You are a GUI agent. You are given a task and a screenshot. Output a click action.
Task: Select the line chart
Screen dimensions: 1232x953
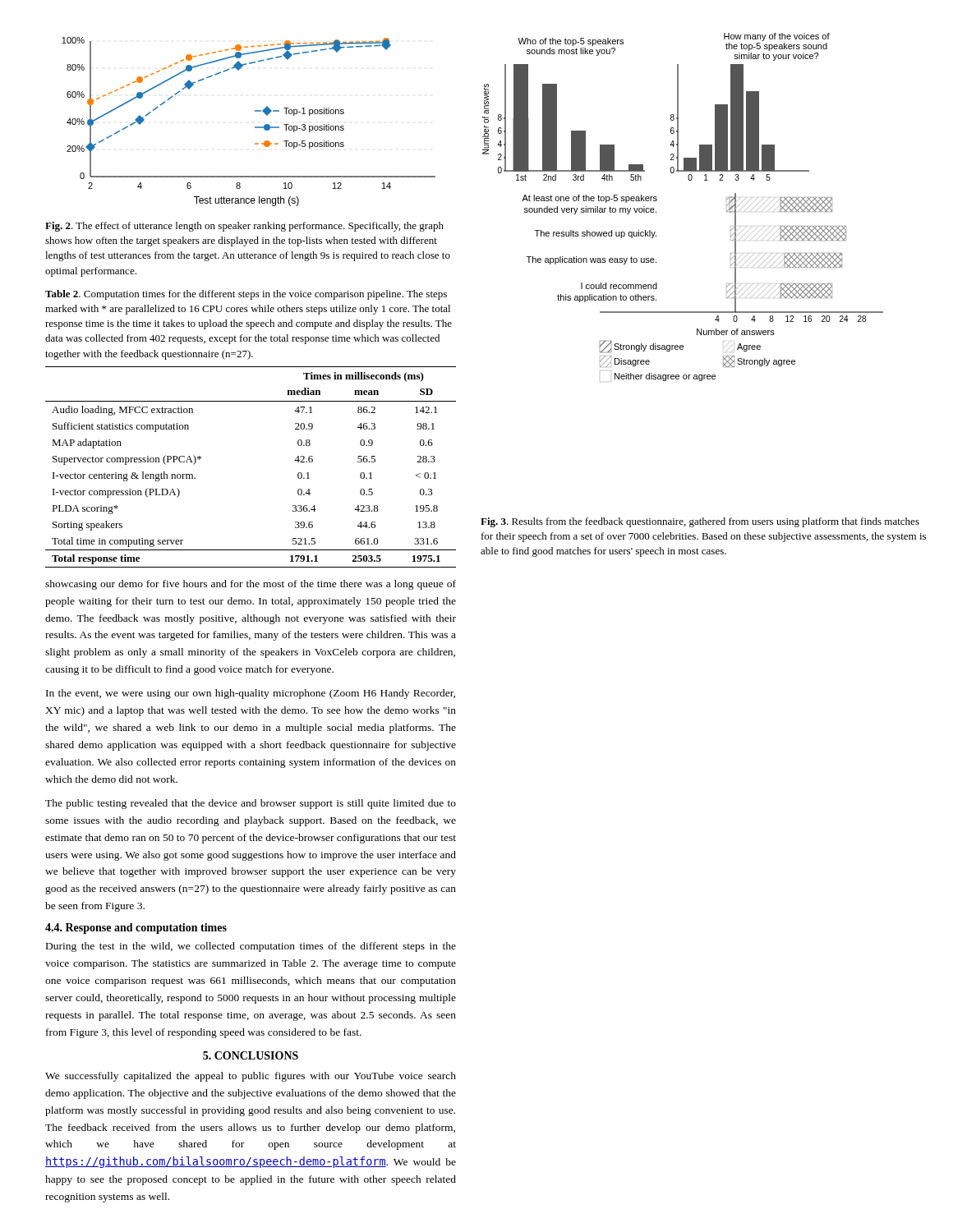pos(251,123)
